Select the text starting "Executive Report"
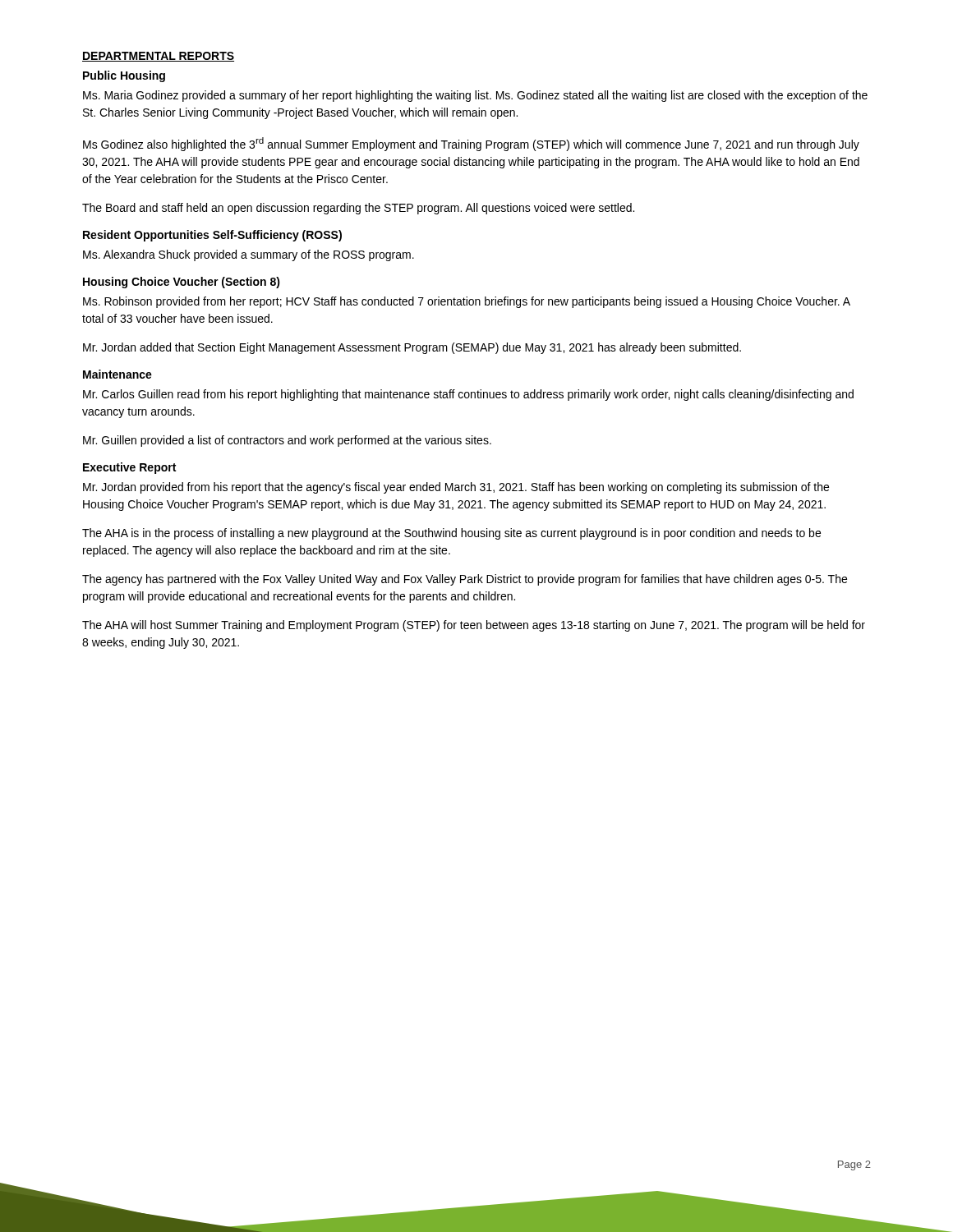The image size is (953, 1232). pyautogui.click(x=129, y=467)
